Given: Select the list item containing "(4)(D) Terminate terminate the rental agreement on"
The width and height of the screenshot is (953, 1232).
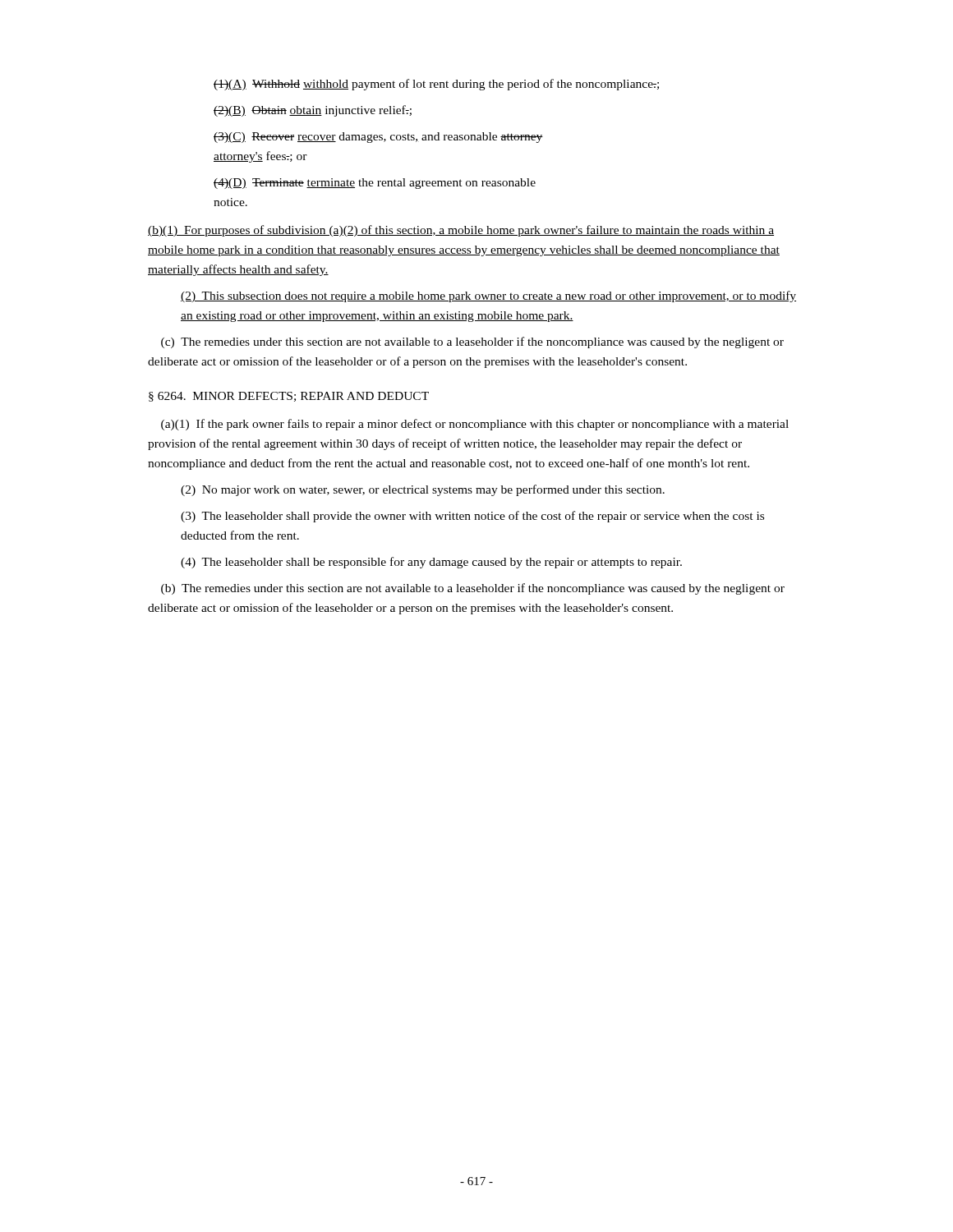Looking at the screenshot, I should point(375,192).
